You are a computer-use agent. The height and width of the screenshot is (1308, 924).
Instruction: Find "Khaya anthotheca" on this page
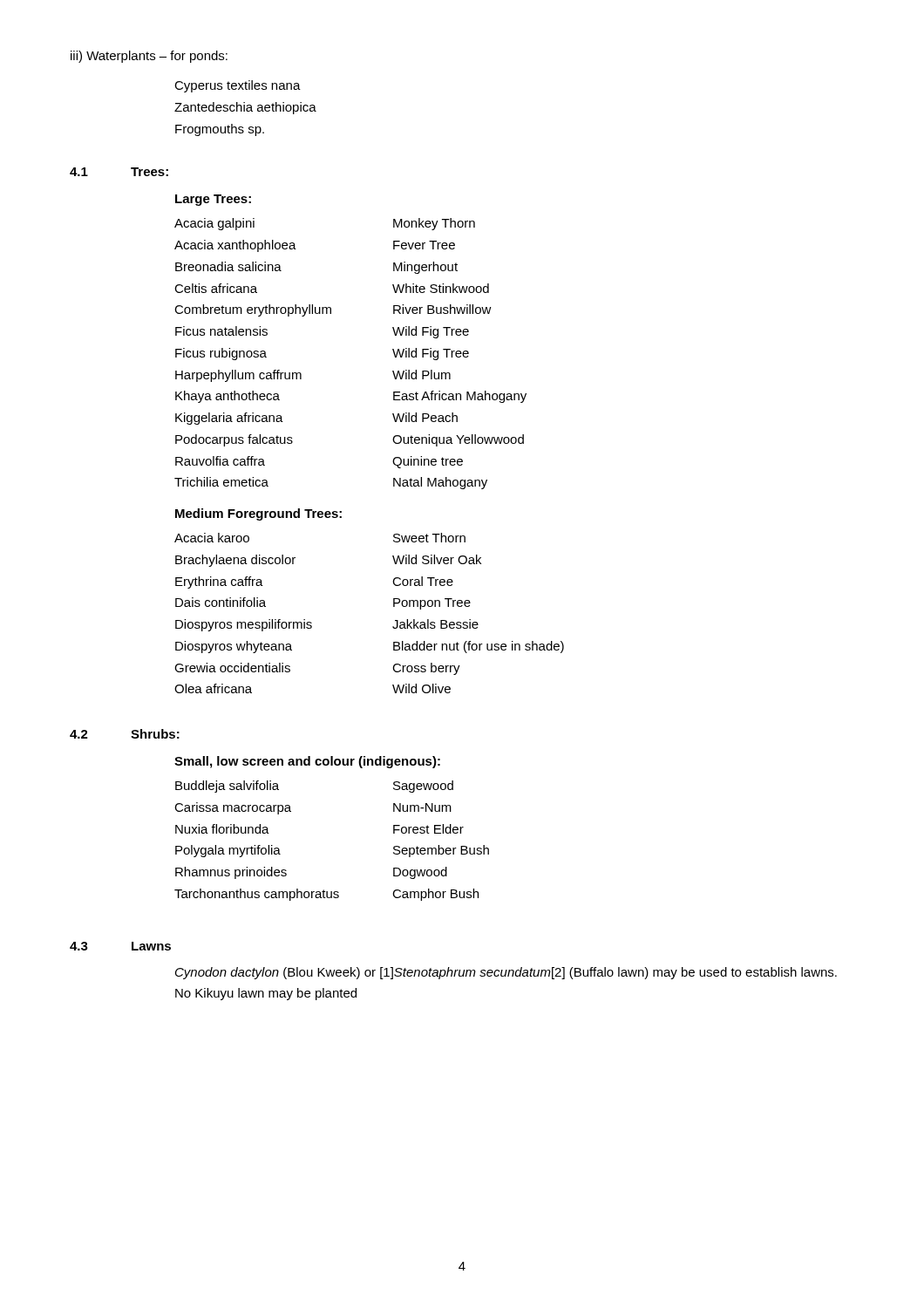[x=227, y=396]
